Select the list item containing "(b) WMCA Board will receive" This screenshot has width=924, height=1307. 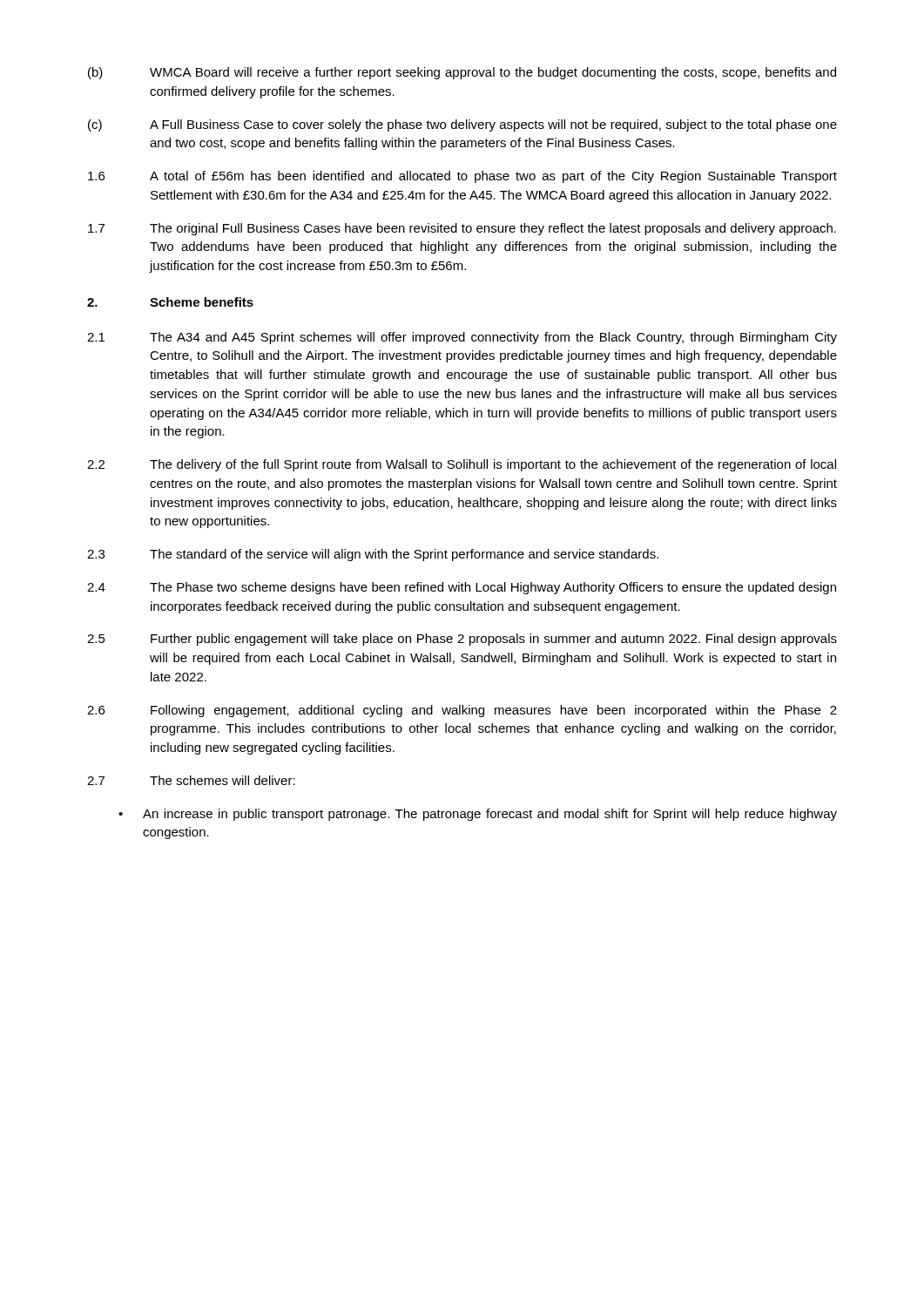[x=462, y=82]
